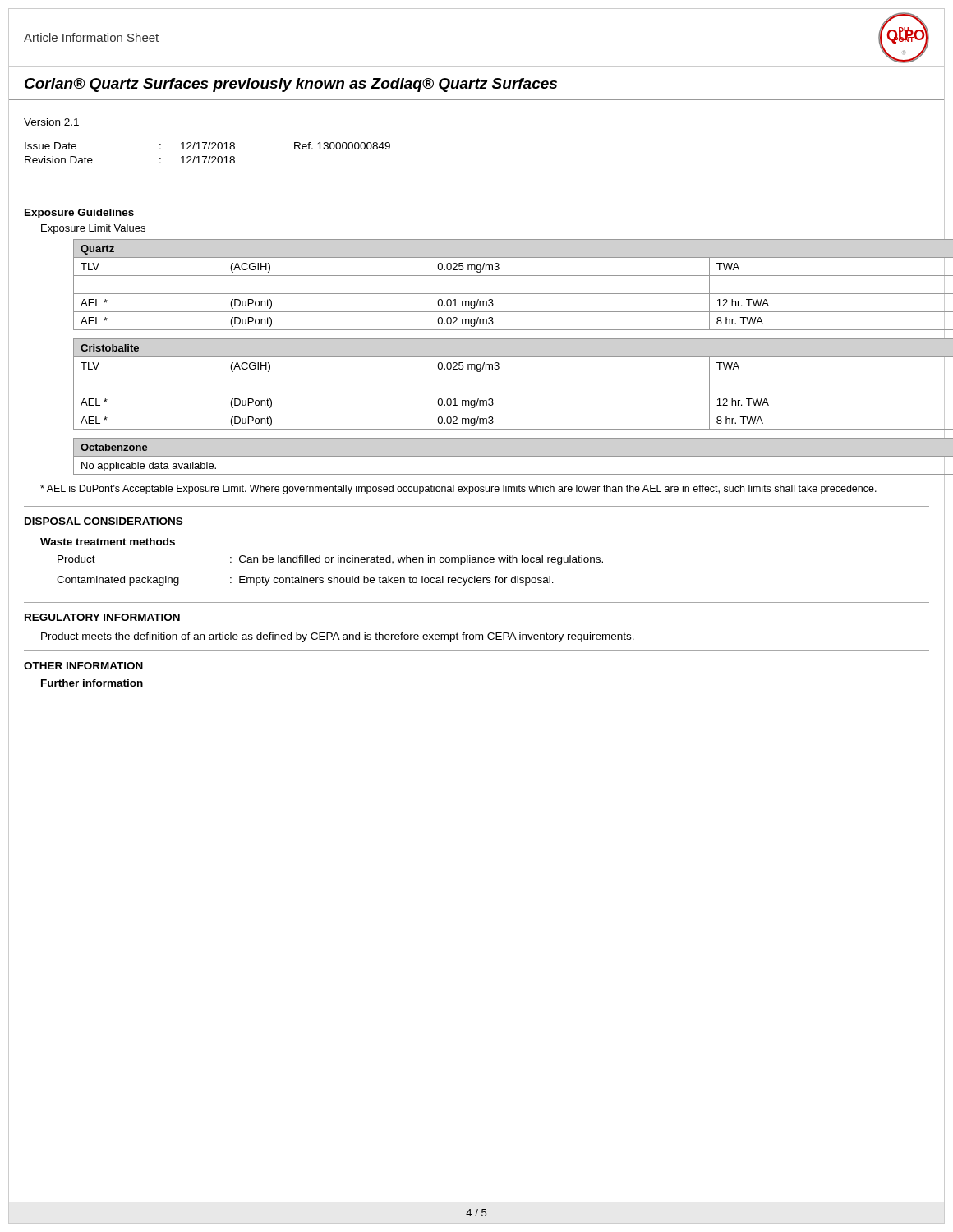This screenshot has width=953, height=1232.
Task: Click on the table containing "Revision Date"
Action: click(476, 153)
